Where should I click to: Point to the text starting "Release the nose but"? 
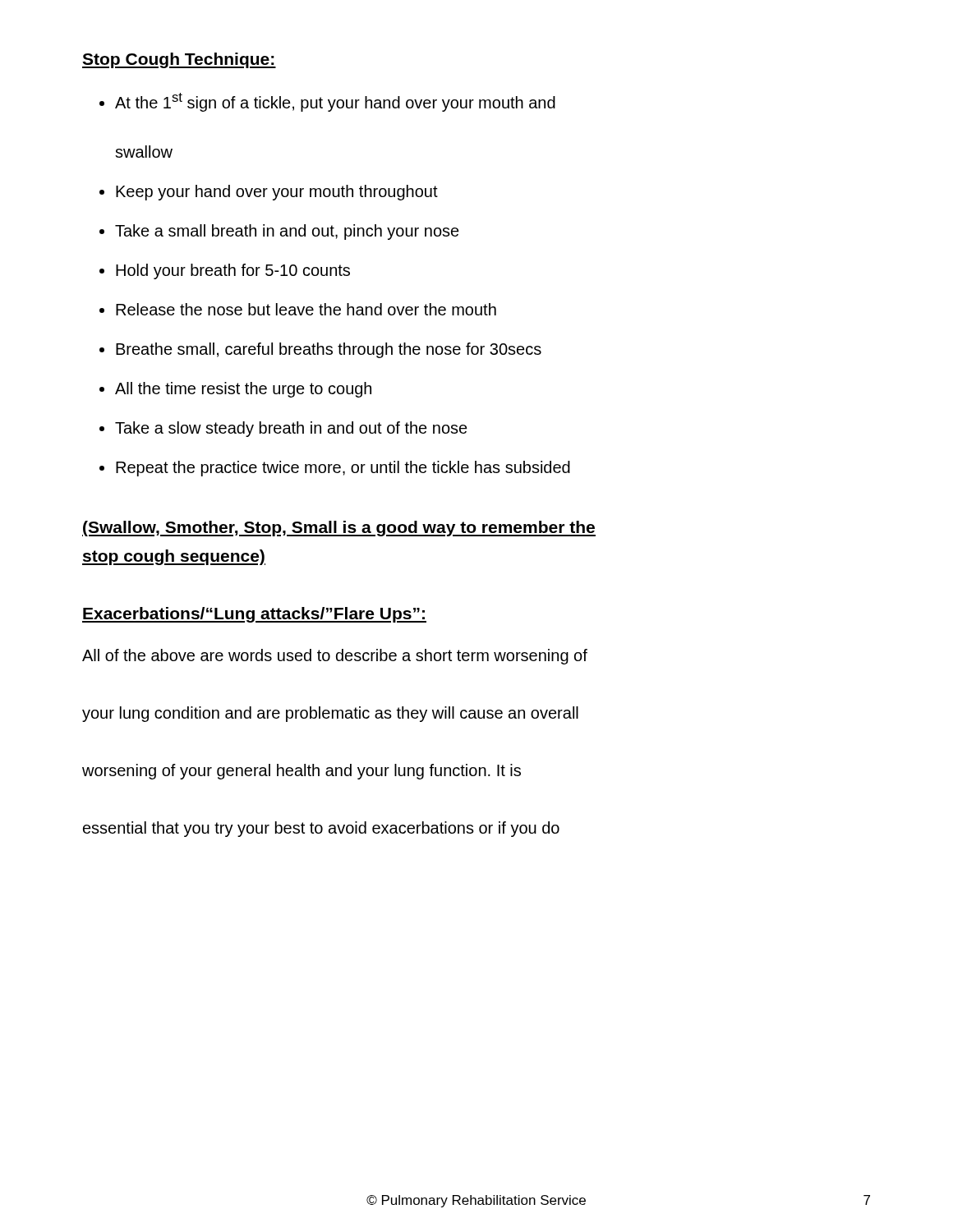pyautogui.click(x=306, y=309)
